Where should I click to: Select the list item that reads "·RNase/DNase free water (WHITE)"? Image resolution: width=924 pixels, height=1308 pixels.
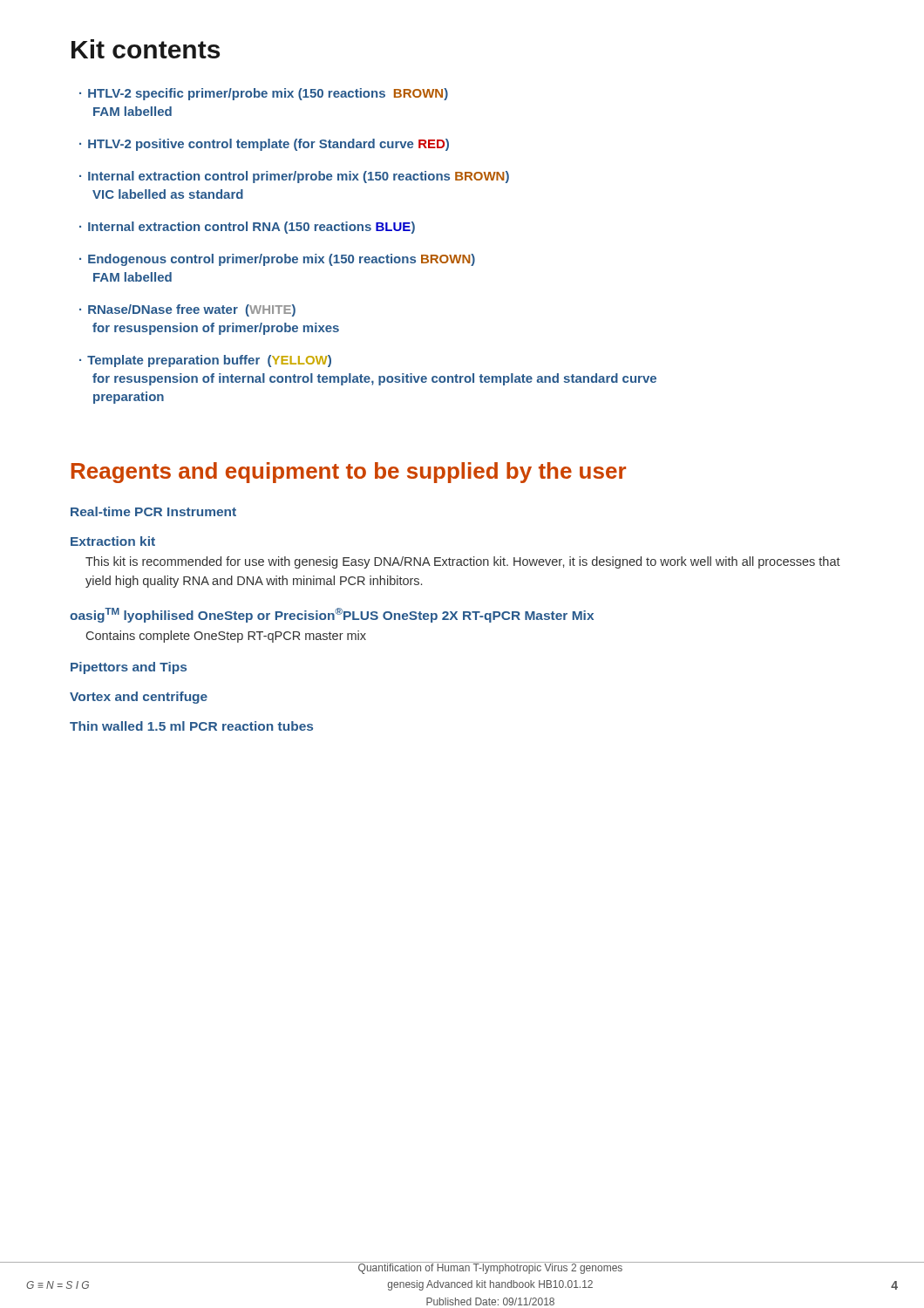[x=187, y=310]
